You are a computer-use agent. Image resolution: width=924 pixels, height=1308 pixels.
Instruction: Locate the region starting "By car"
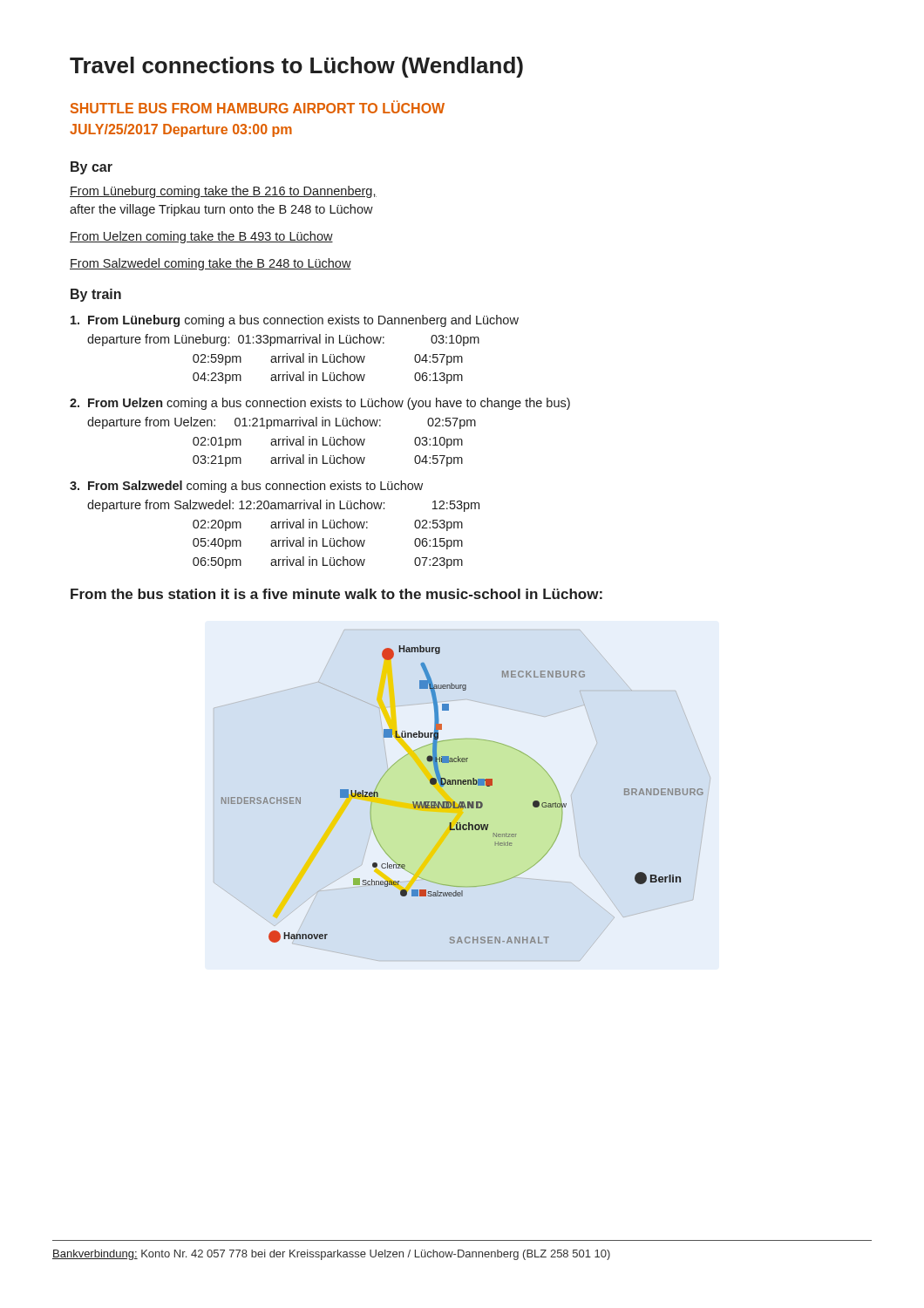[x=91, y=167]
